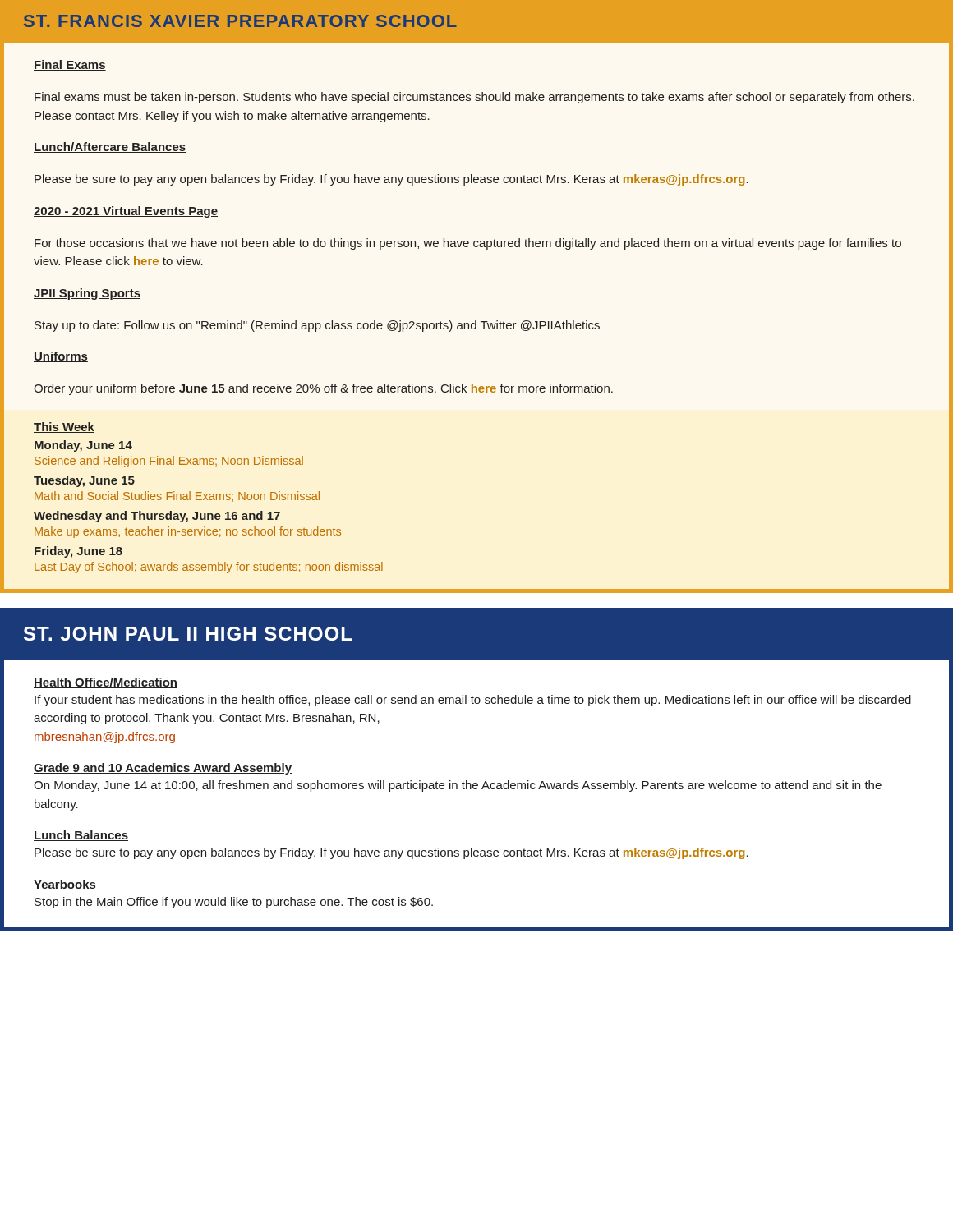Navigate to the passage starting "On Monday, June 14 at 10:00, all"
This screenshot has width=953, height=1232.
click(458, 794)
